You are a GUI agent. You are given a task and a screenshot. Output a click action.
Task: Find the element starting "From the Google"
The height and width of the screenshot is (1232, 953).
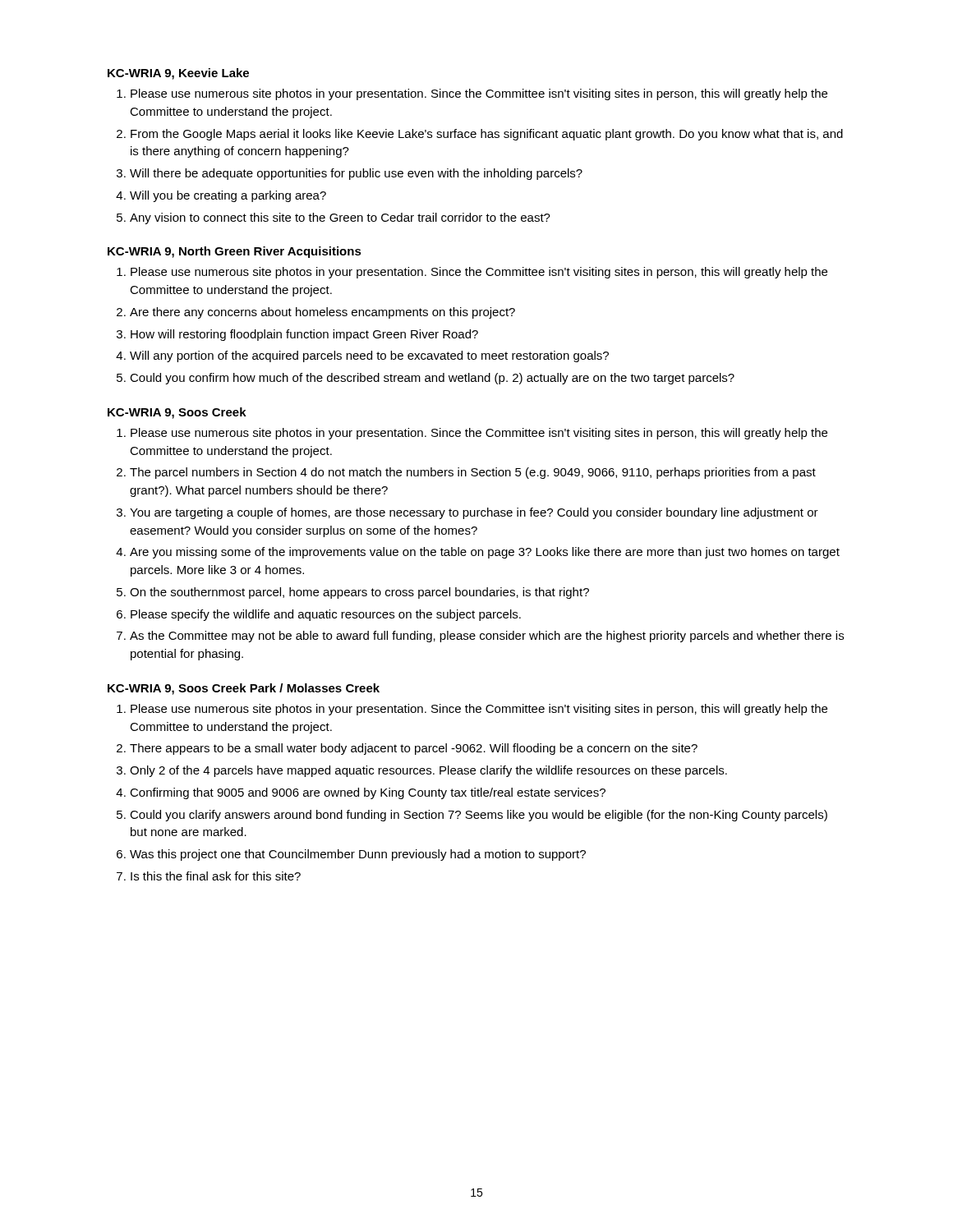click(x=487, y=142)
